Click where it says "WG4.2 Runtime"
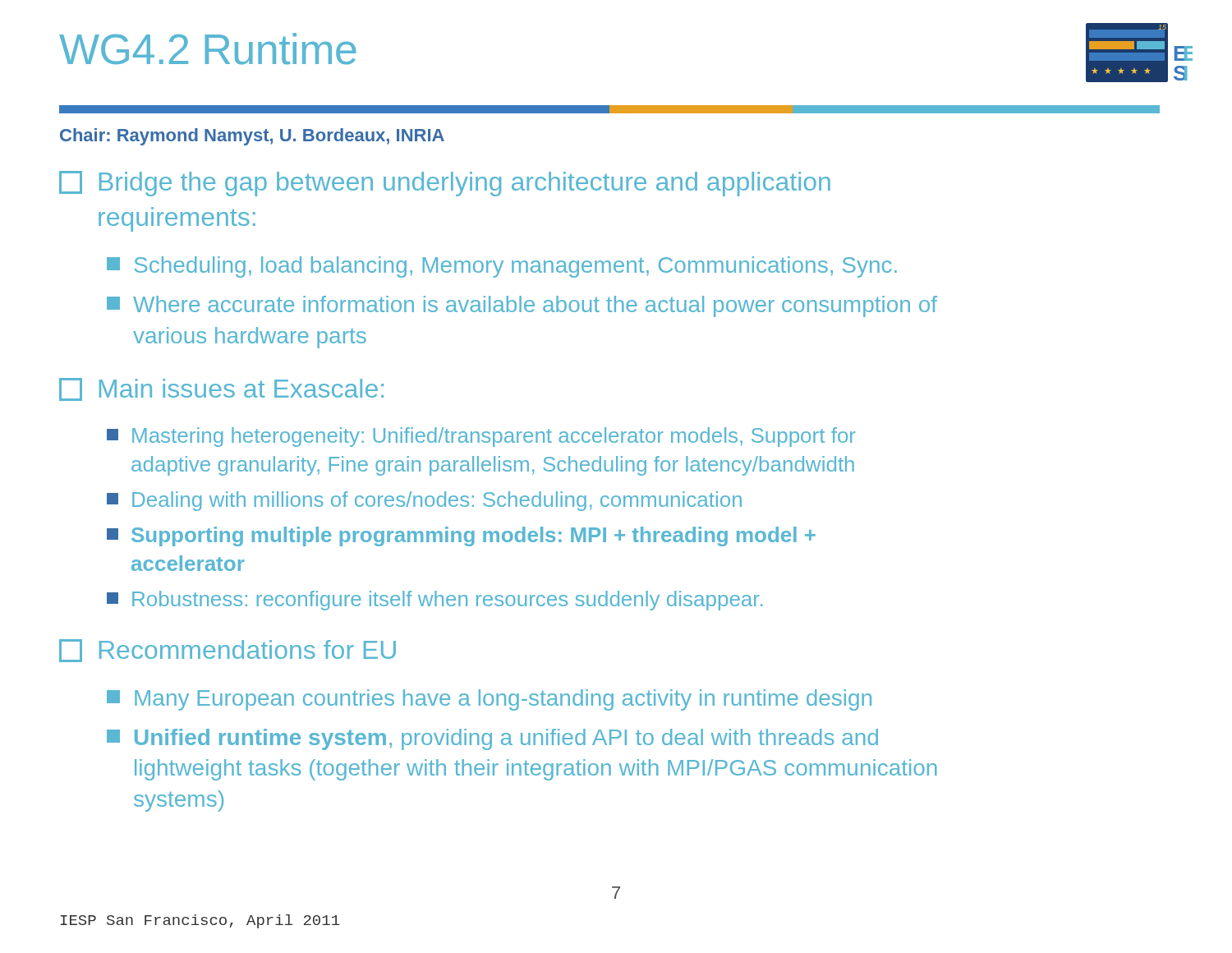Viewport: 1232px width, 953px height. (x=208, y=49)
